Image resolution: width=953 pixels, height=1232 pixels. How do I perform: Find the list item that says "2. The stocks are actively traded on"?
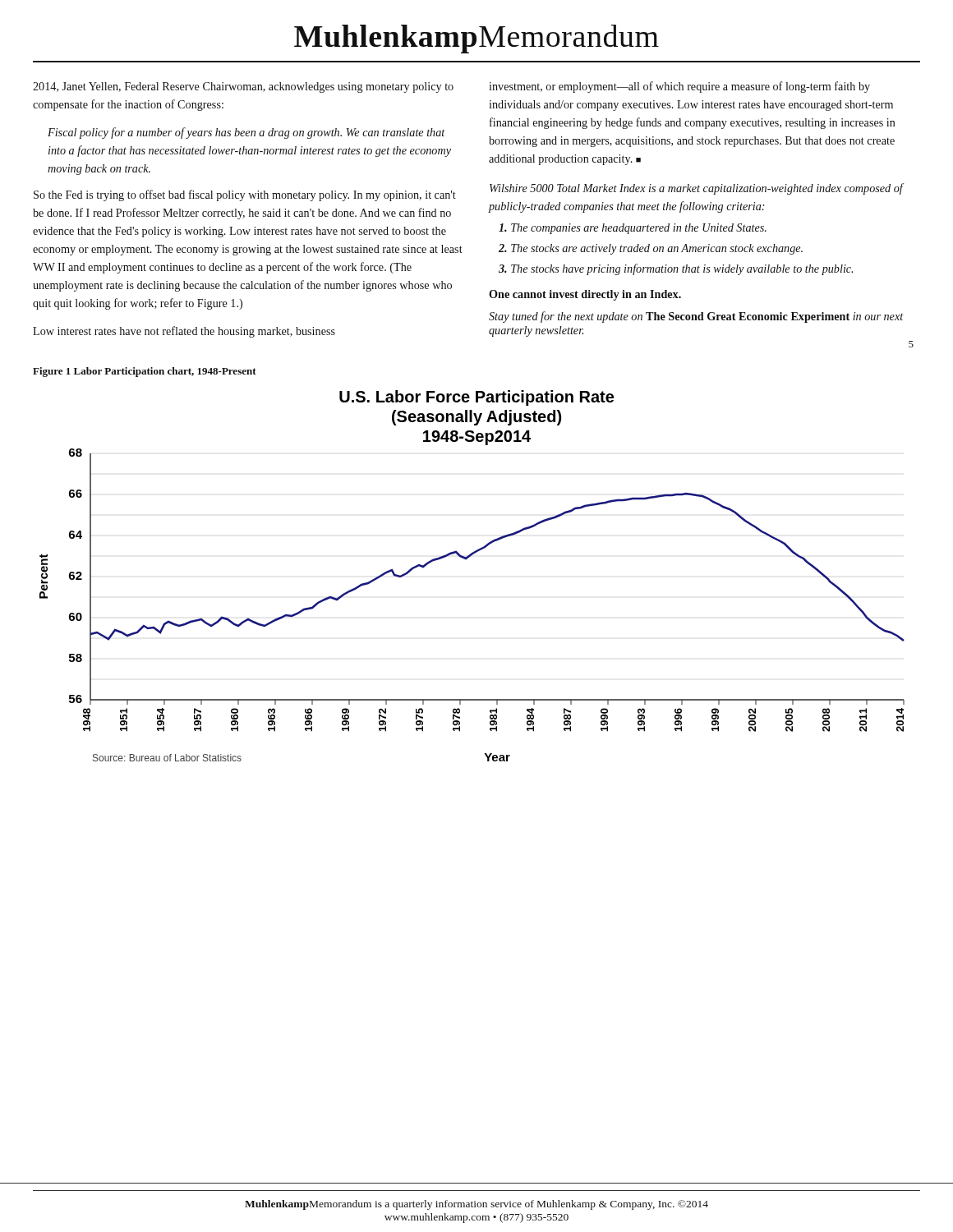coord(651,248)
